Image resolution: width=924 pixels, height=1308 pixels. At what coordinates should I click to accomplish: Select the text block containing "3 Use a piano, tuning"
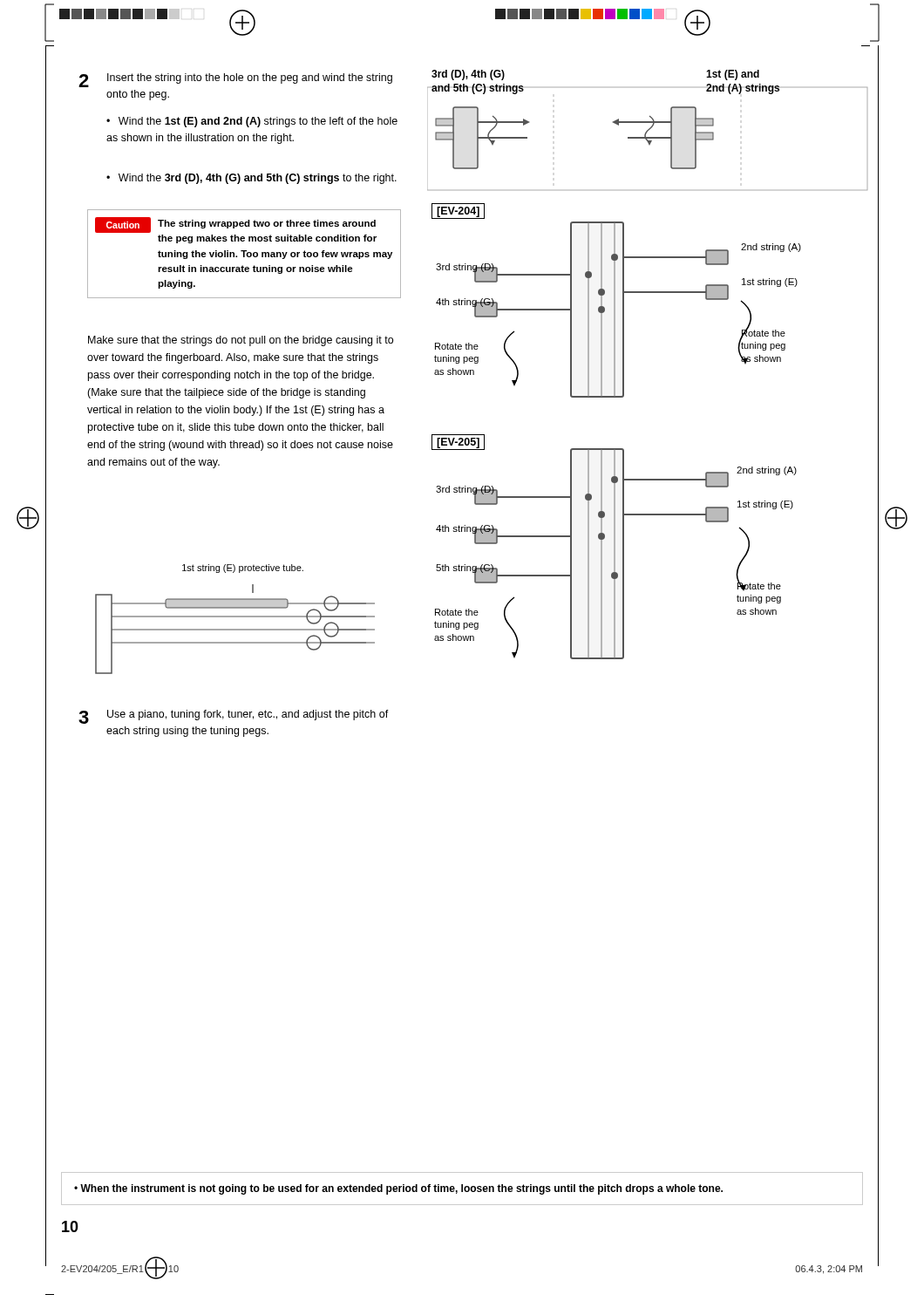(240, 723)
